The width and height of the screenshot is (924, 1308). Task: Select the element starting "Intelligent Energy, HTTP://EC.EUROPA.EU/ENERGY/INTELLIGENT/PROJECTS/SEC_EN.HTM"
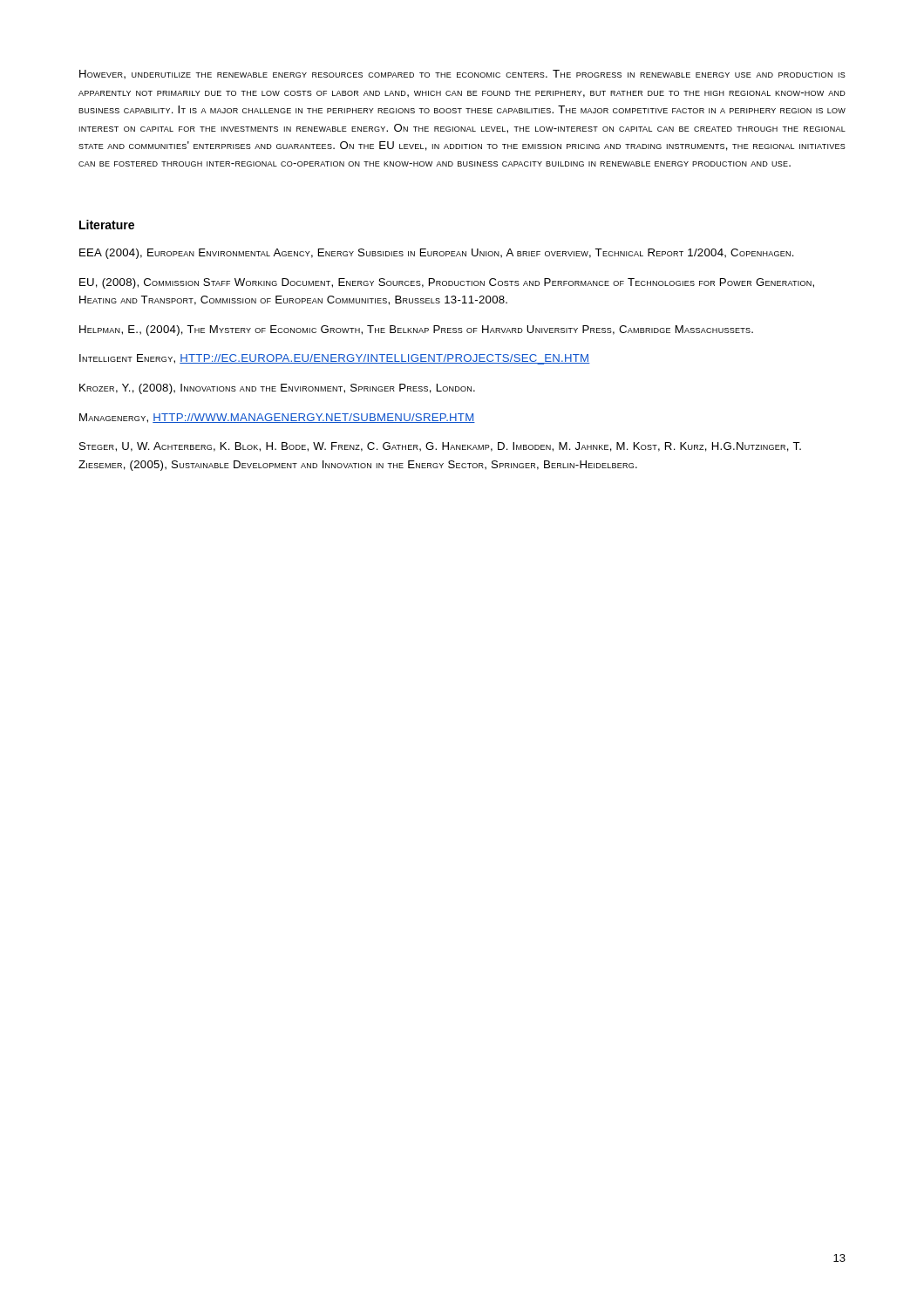(x=462, y=359)
